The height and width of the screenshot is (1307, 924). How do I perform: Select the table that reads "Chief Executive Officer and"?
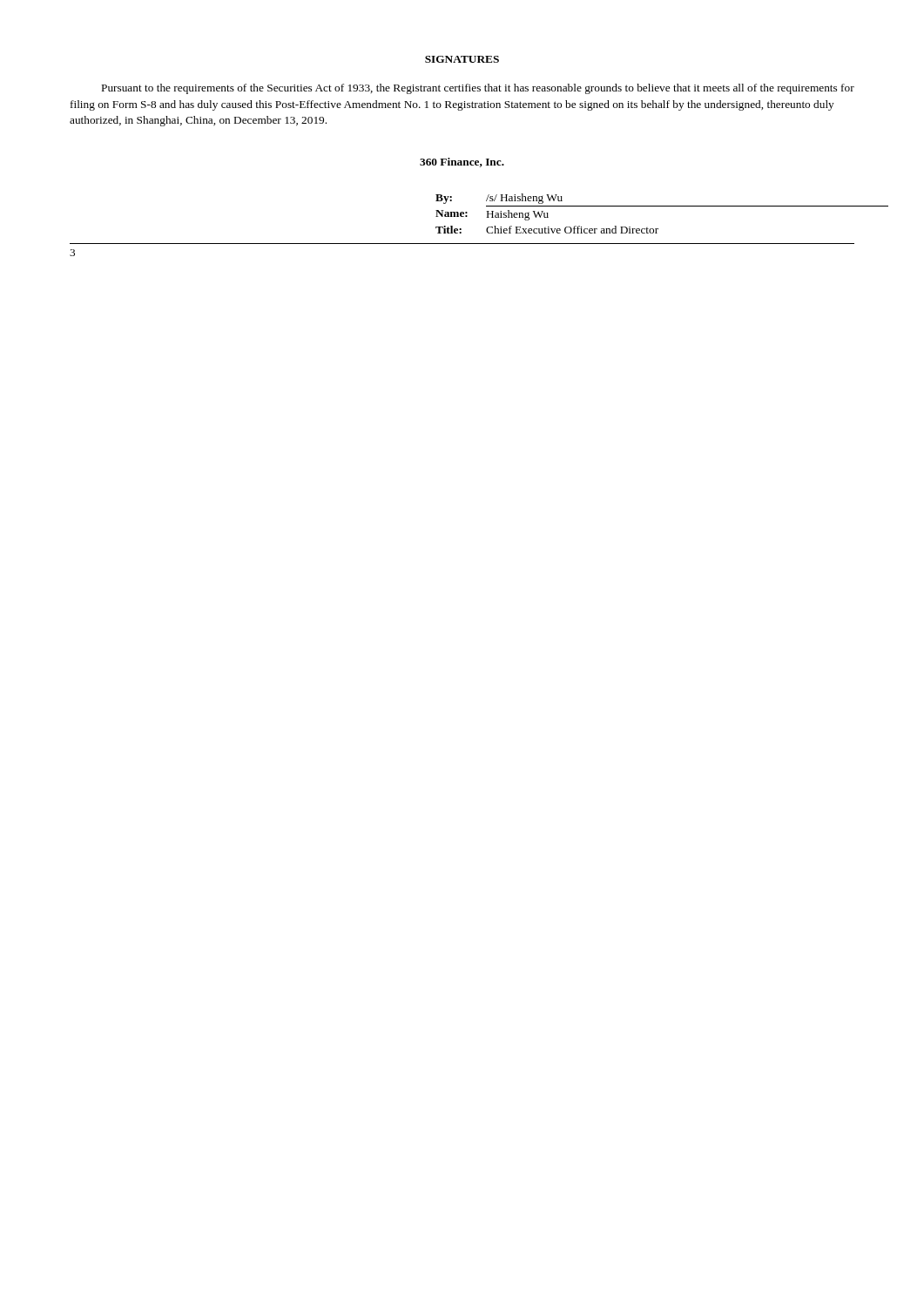pos(462,214)
